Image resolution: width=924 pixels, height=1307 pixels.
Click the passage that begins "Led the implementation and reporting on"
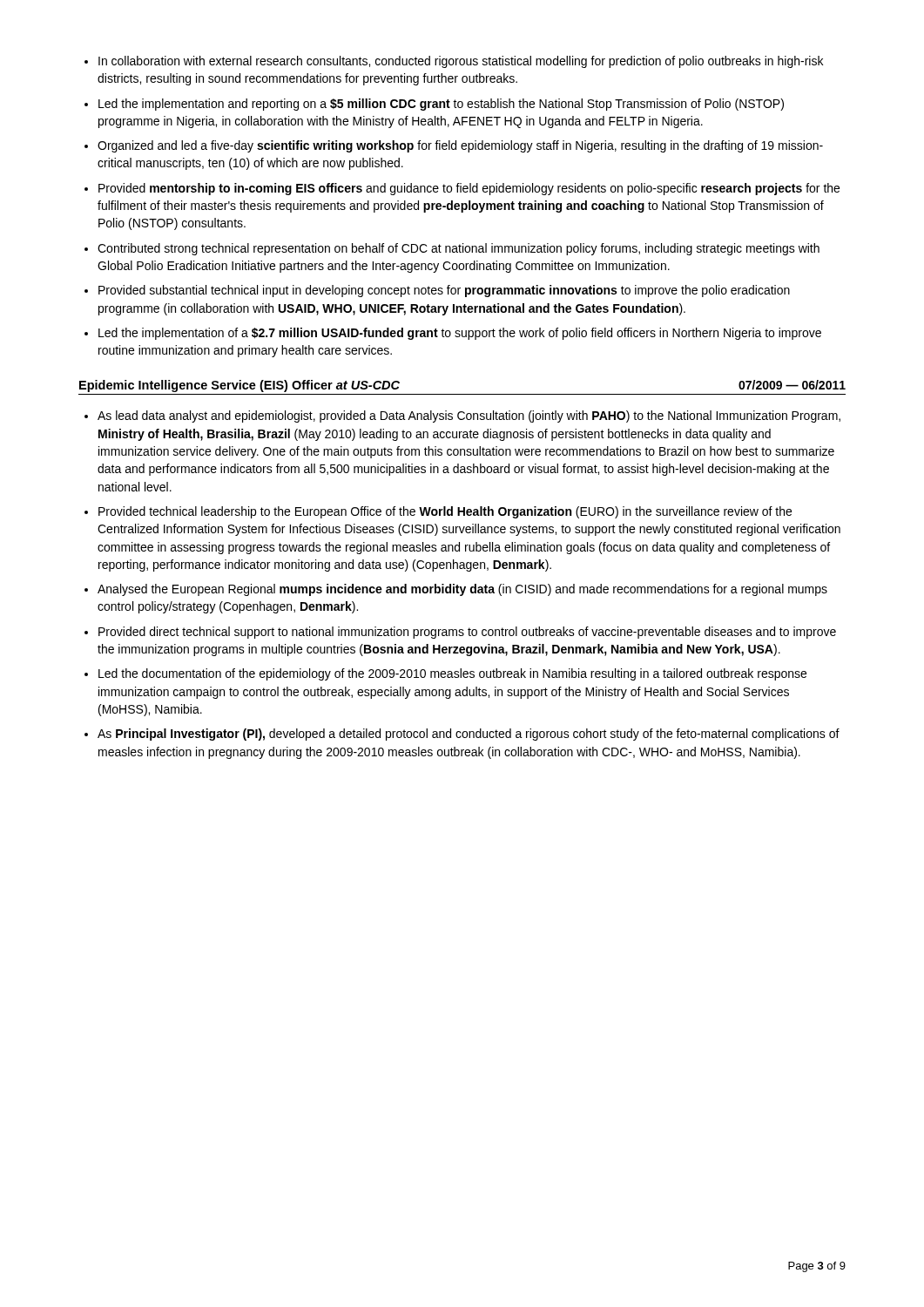click(x=441, y=112)
